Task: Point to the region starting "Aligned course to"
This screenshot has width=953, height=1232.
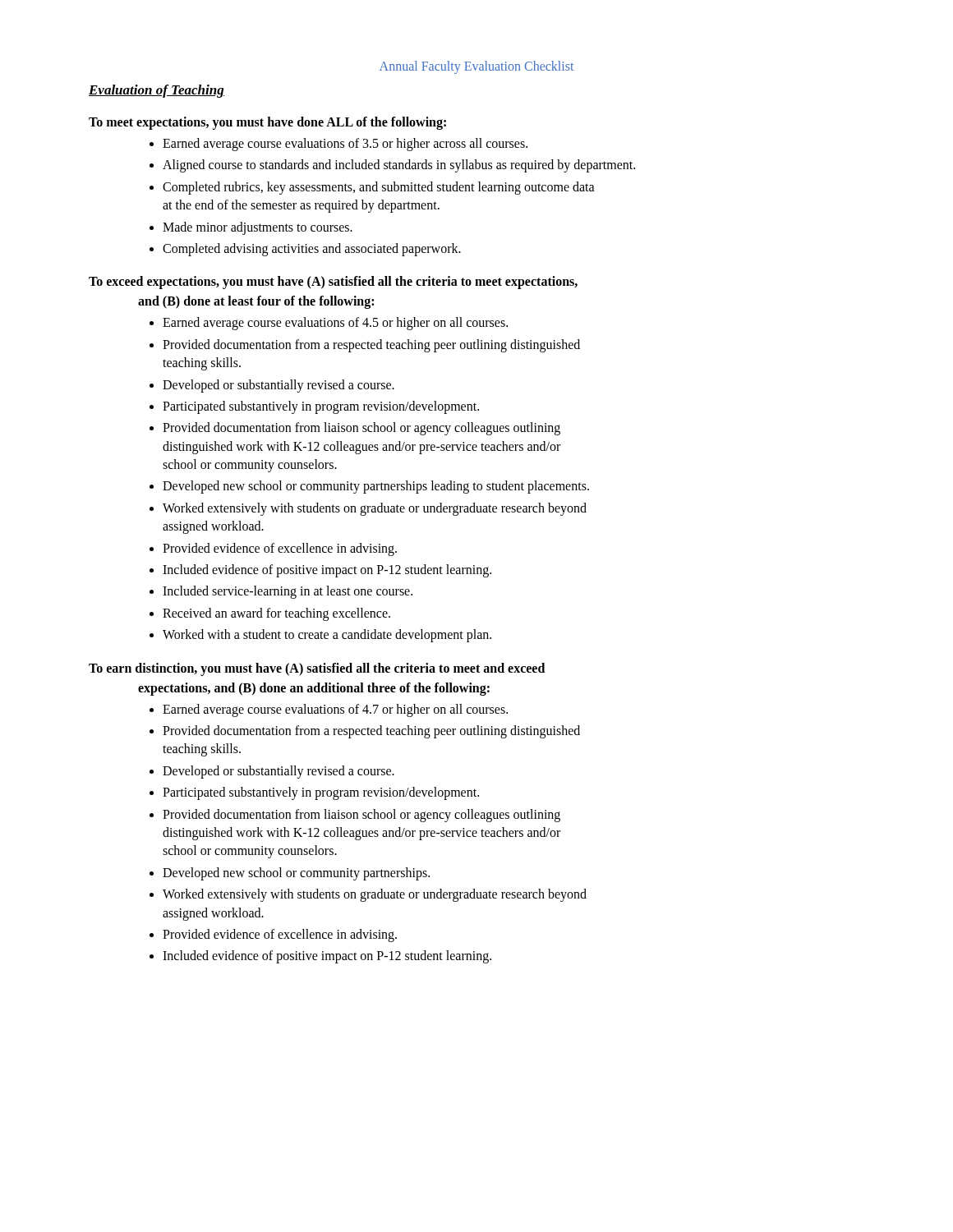Action: click(399, 165)
